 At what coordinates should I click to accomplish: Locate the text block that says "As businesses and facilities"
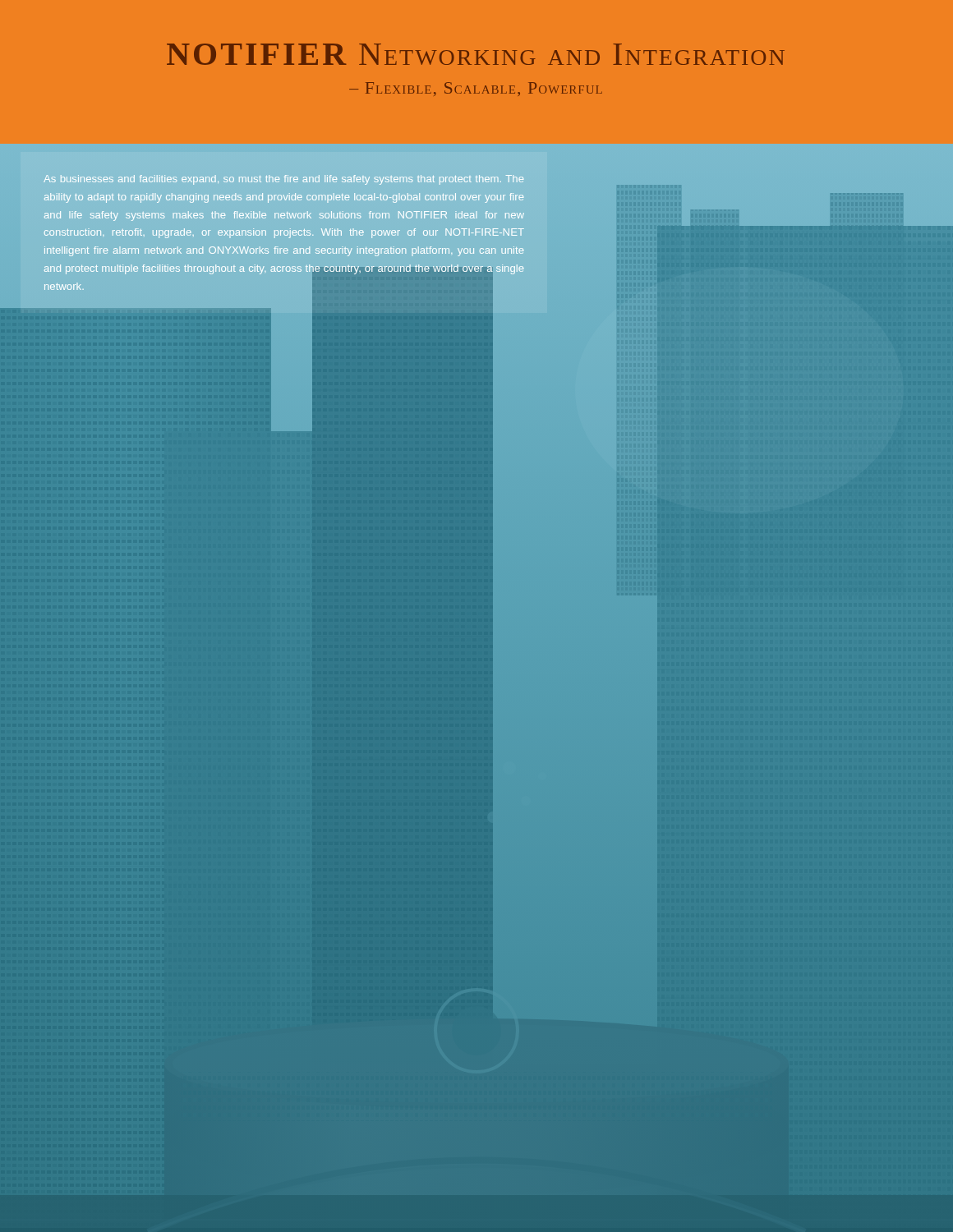tap(284, 233)
